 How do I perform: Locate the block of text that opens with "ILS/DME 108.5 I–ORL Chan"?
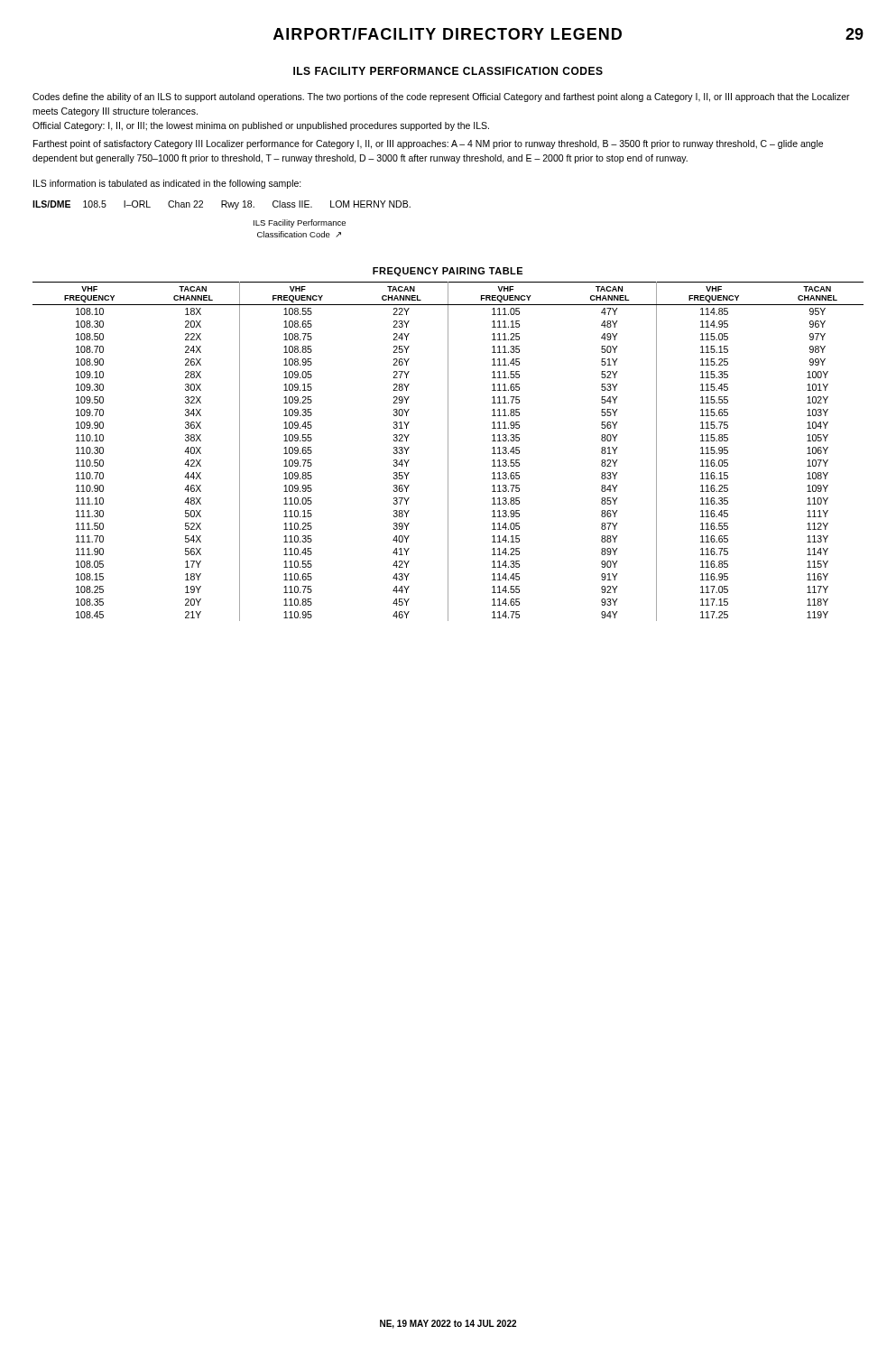tap(222, 204)
